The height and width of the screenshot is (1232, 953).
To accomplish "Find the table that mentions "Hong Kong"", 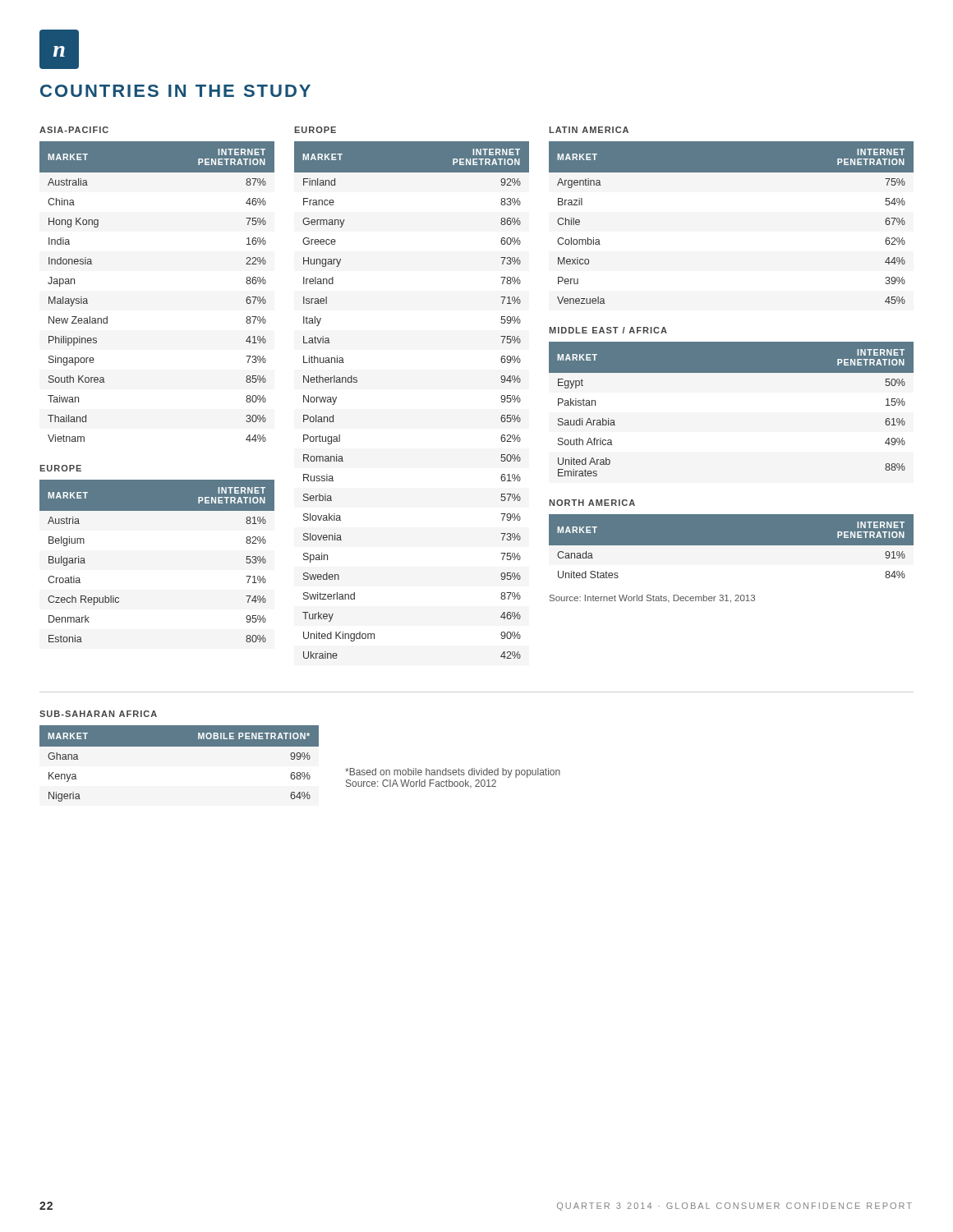I will [157, 295].
